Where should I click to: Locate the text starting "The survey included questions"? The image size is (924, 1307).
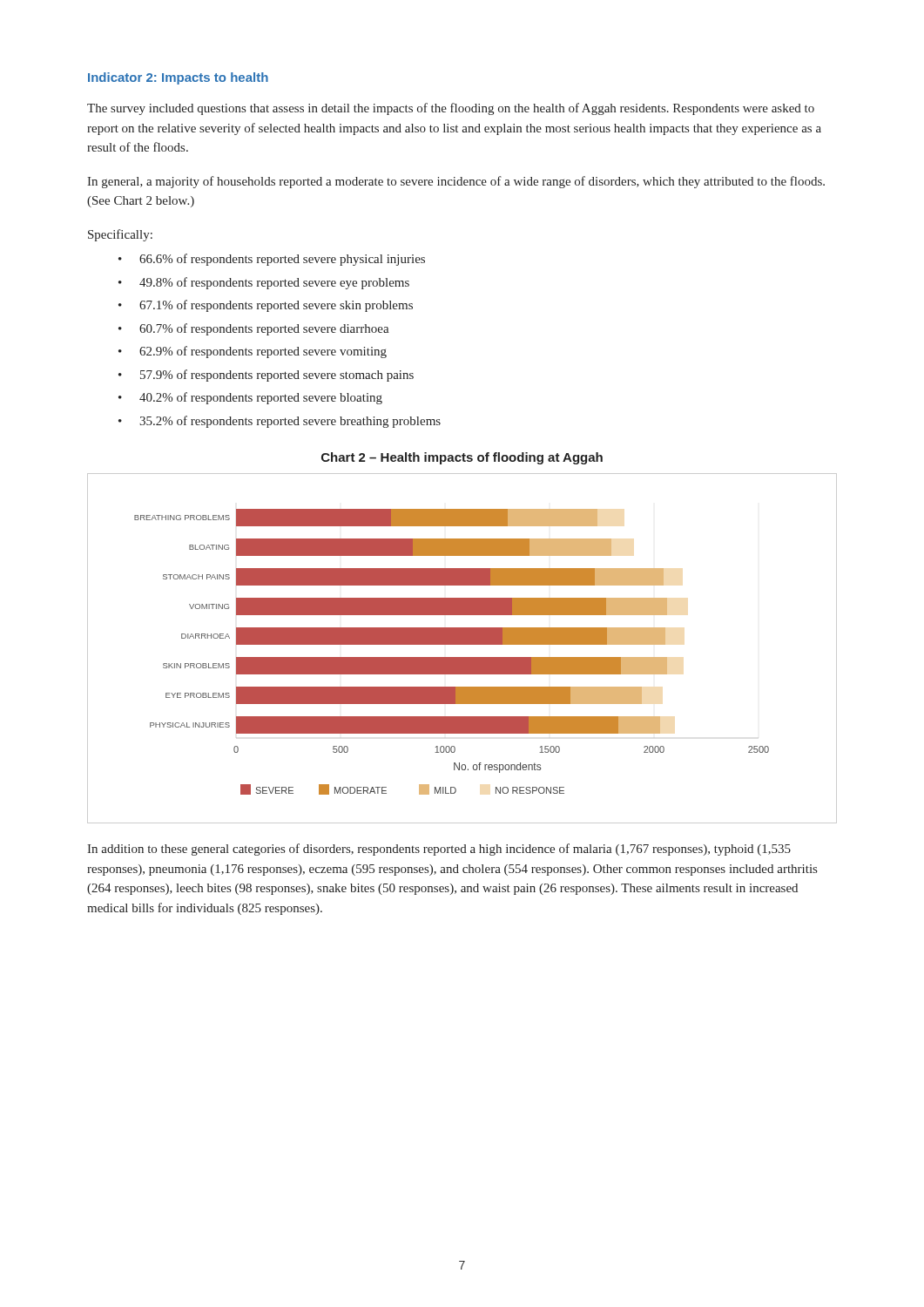tap(454, 128)
